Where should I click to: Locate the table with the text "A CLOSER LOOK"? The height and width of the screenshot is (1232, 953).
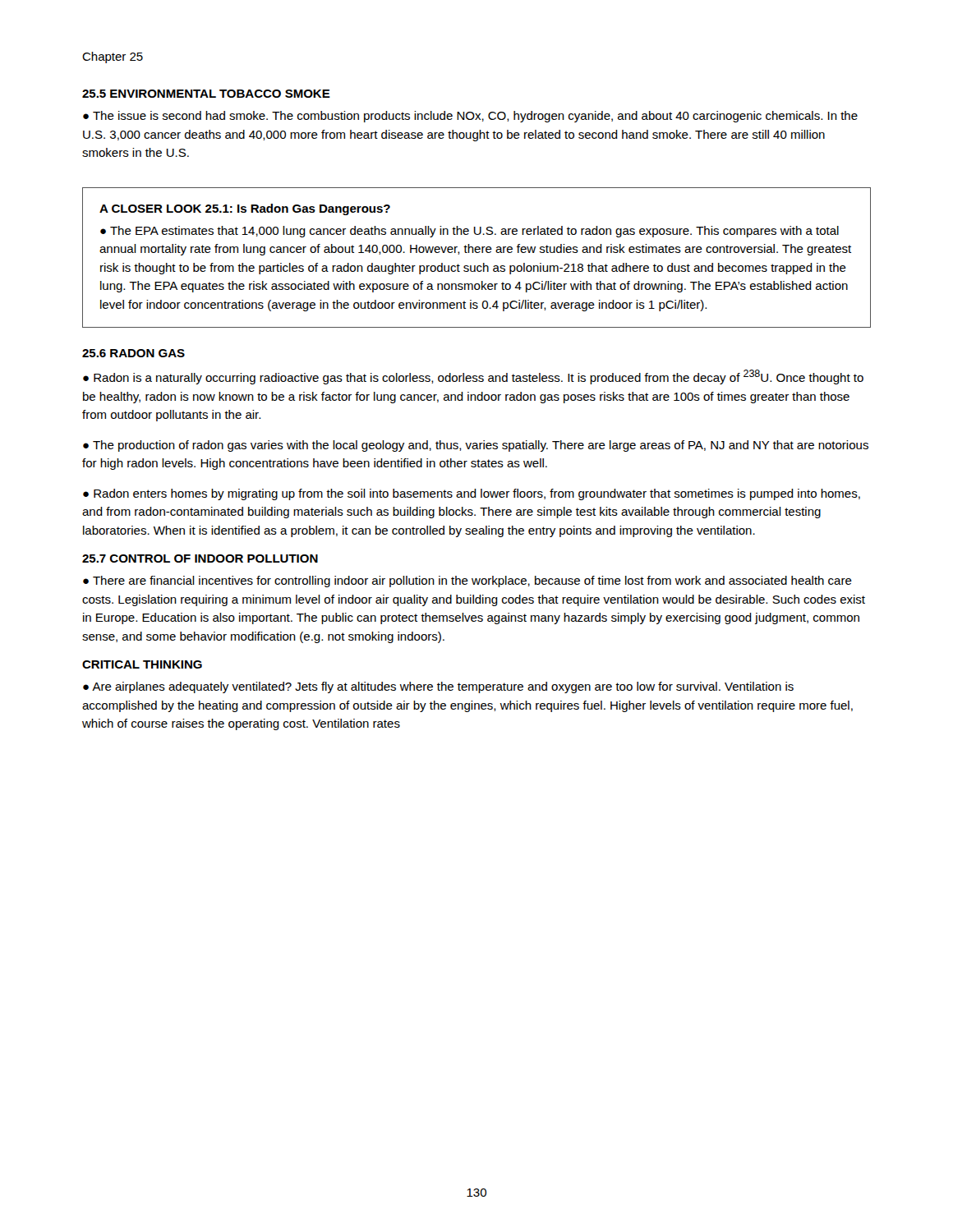476,257
